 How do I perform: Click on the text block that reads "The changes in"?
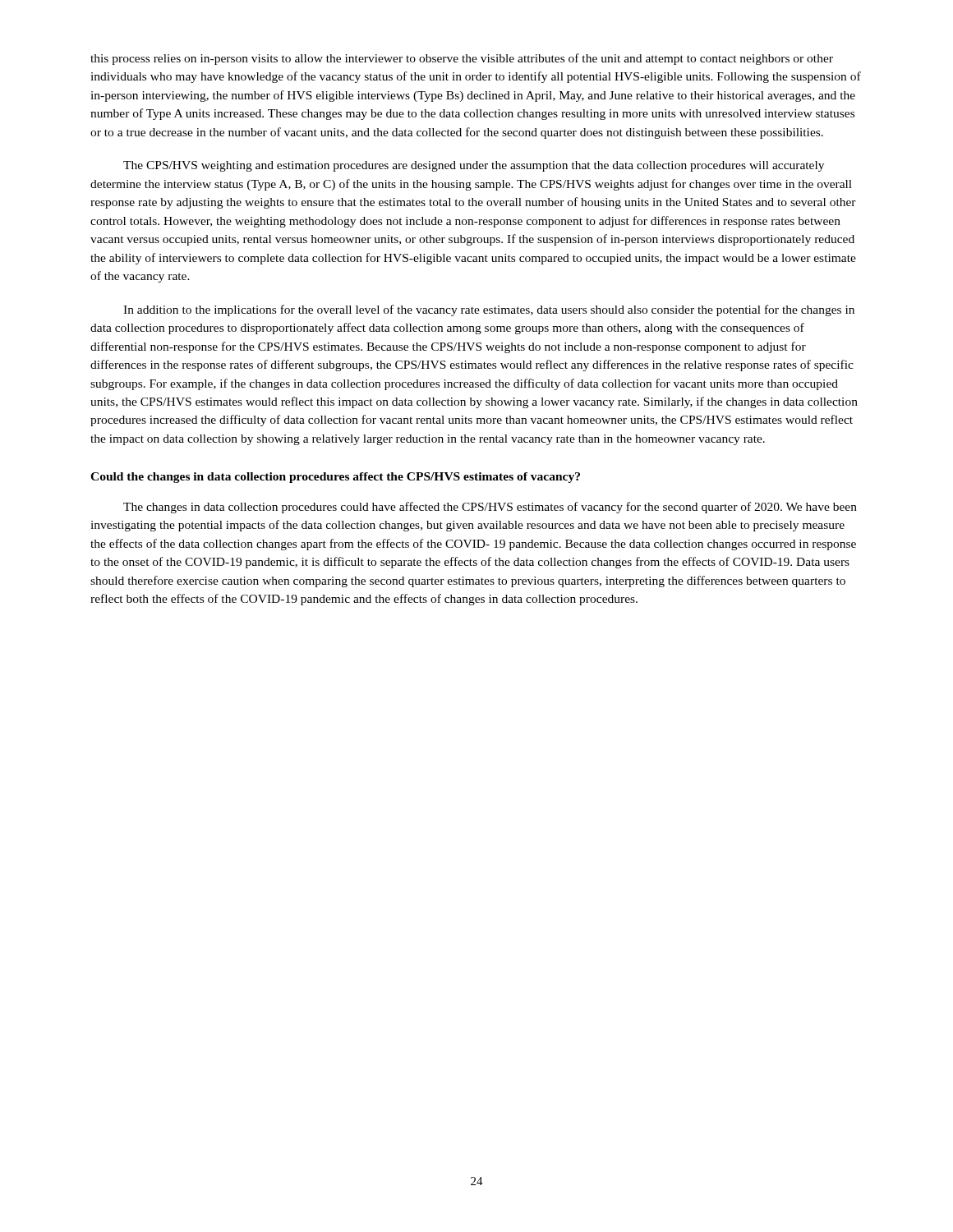point(476,553)
